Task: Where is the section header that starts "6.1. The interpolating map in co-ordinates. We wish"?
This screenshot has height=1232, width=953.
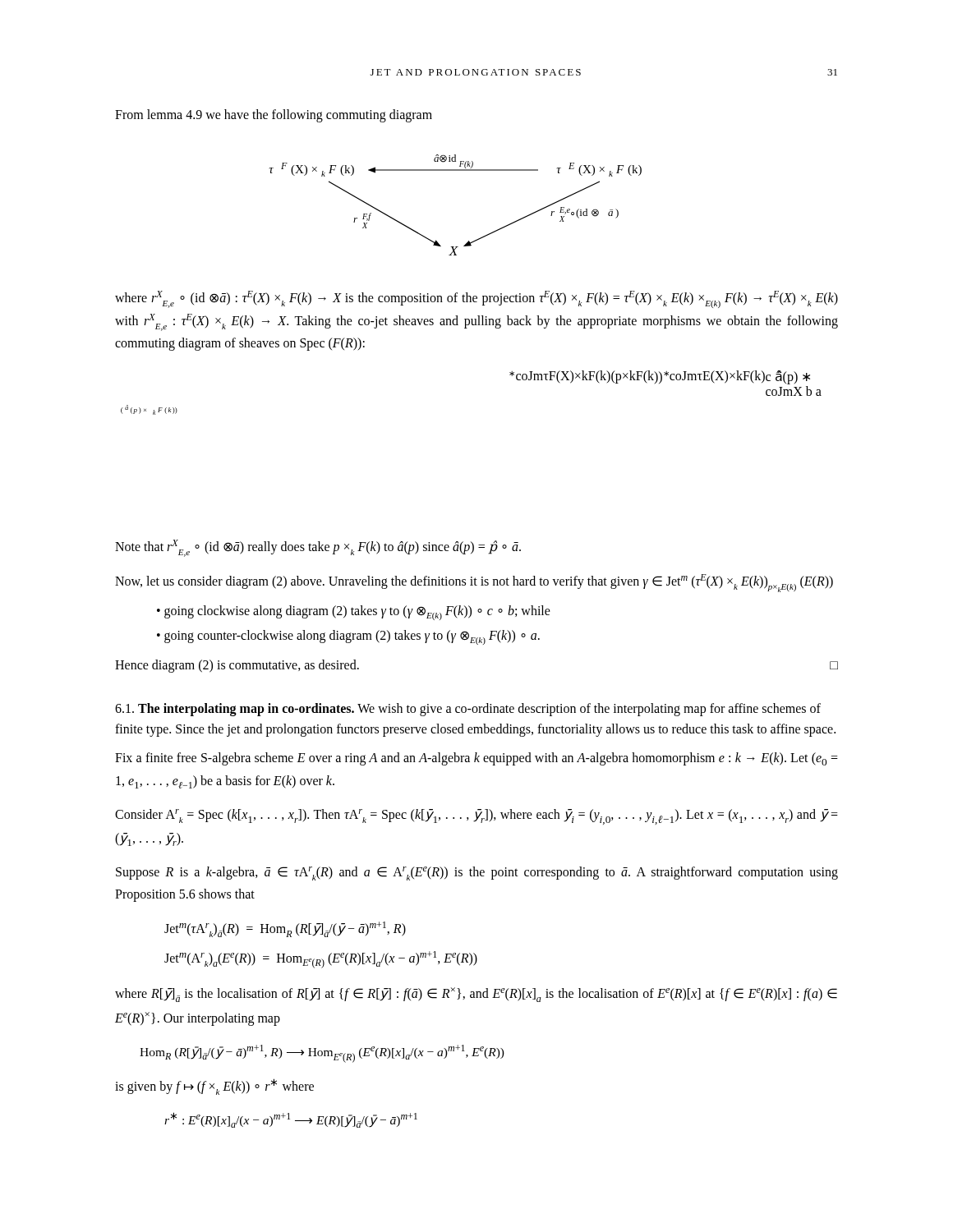Action: [476, 719]
